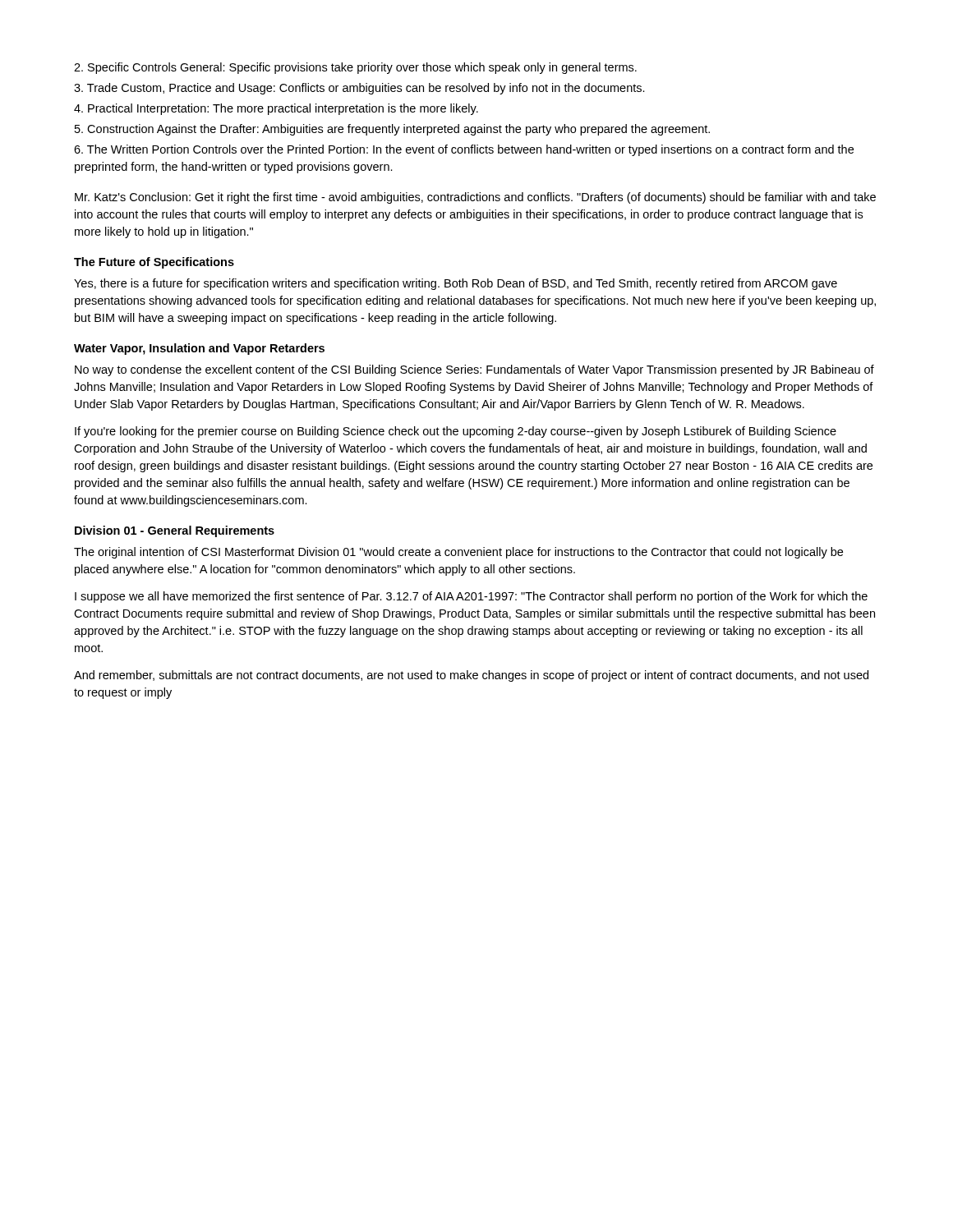Where is the passage that starts "3. Trade Custom, Practice"?
This screenshot has width=953, height=1232.
(360, 88)
